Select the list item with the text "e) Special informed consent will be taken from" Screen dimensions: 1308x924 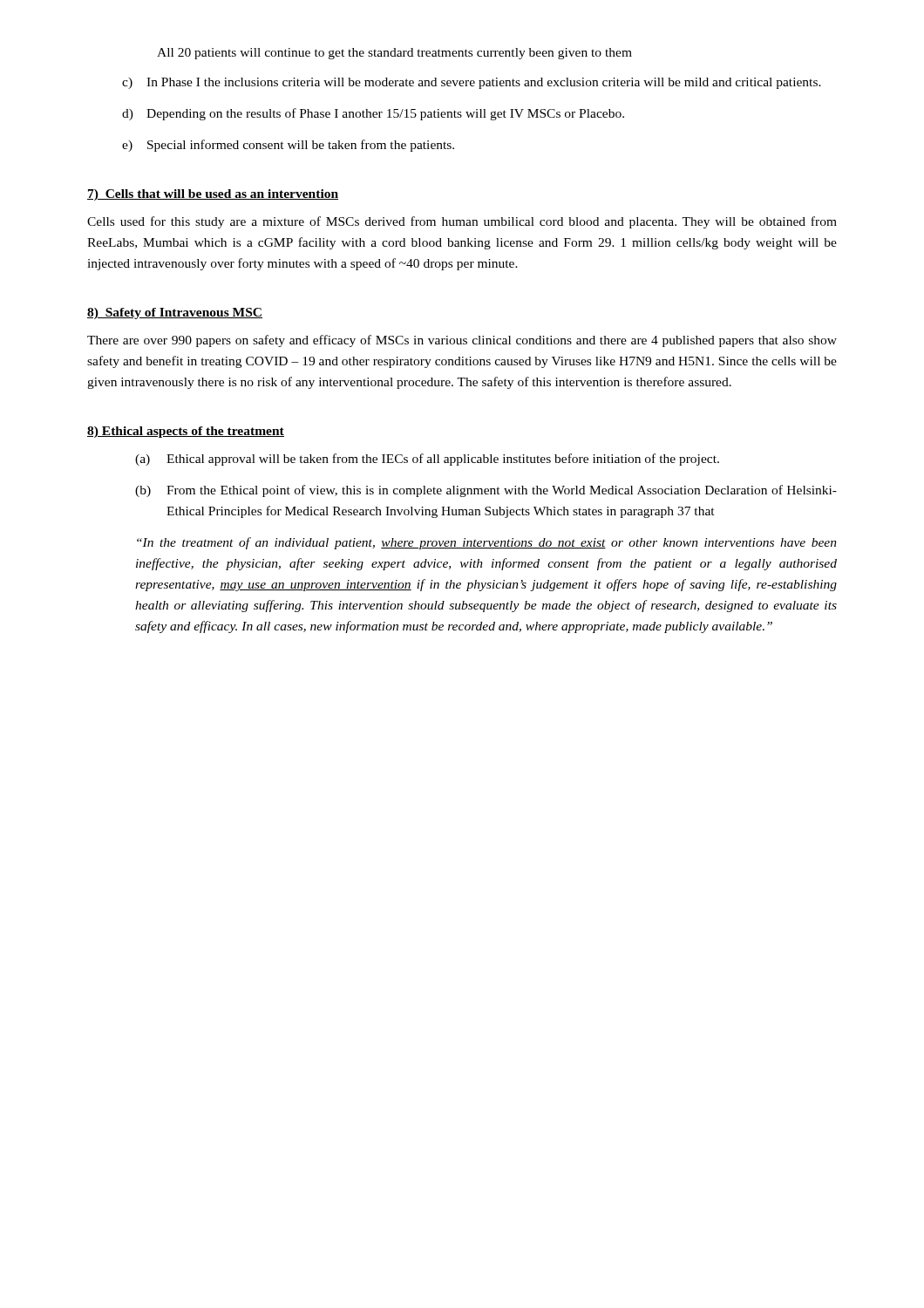[x=288, y=146]
